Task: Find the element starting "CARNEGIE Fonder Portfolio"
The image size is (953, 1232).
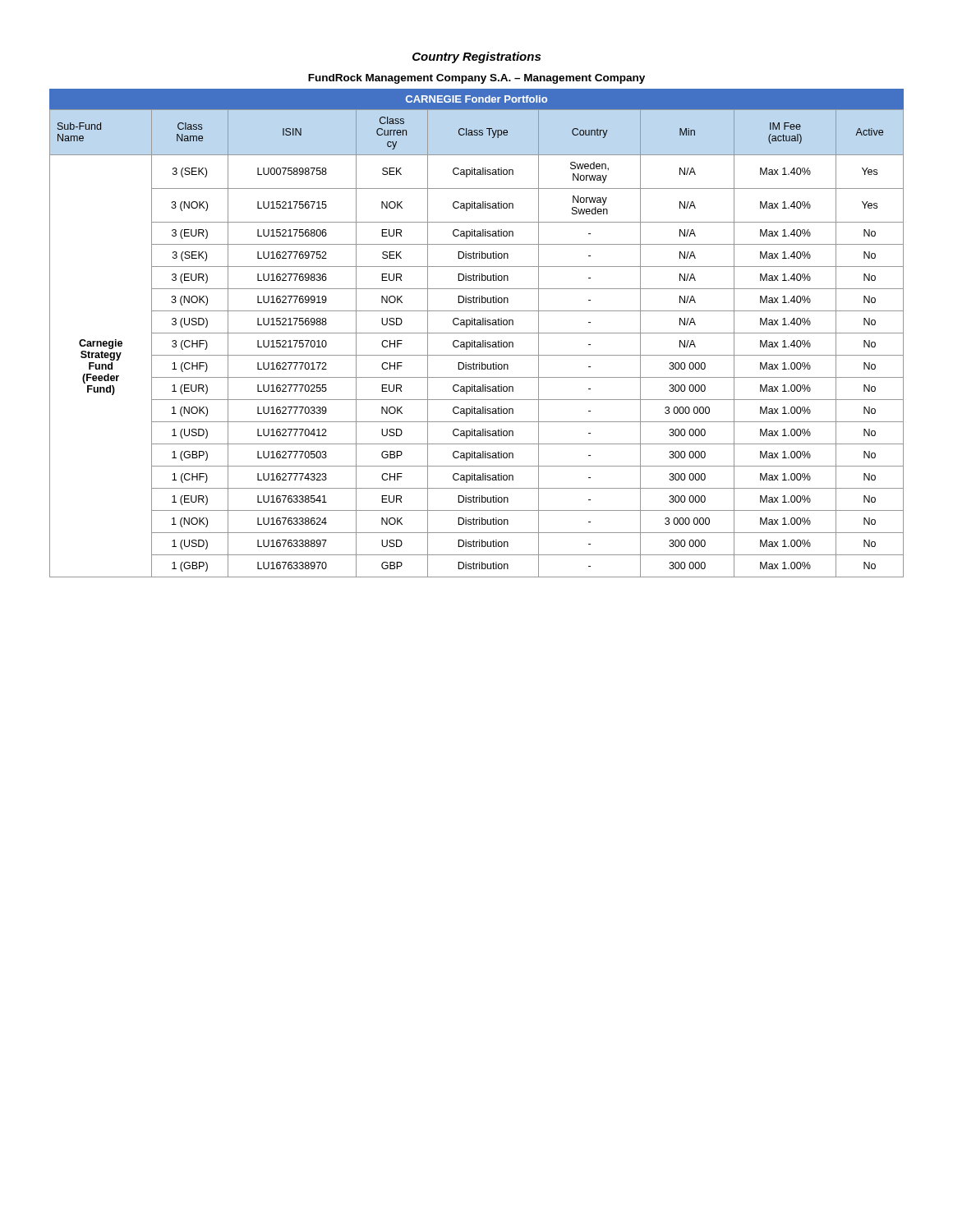Action: click(x=476, y=99)
